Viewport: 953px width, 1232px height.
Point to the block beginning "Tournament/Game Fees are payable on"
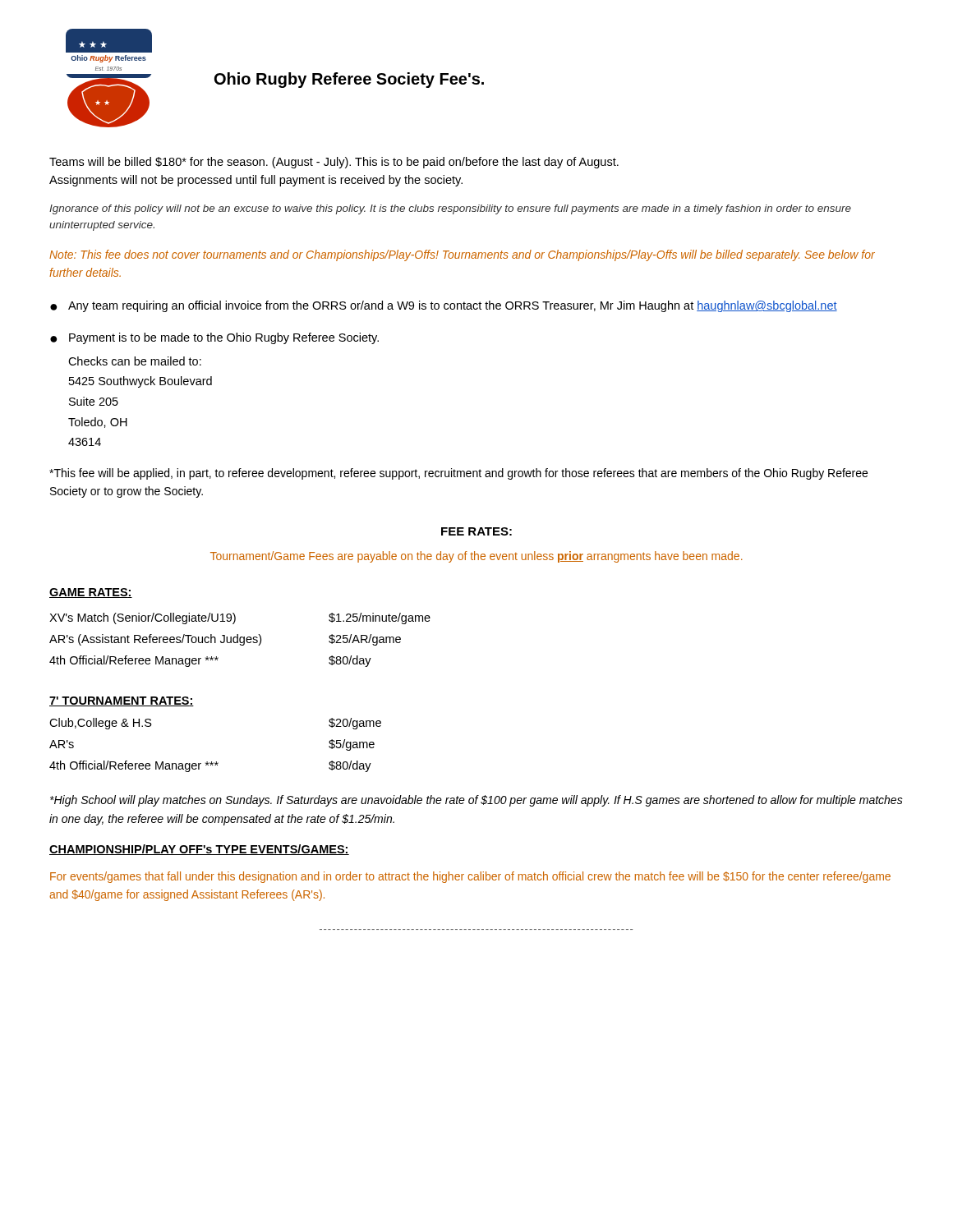[x=476, y=556]
